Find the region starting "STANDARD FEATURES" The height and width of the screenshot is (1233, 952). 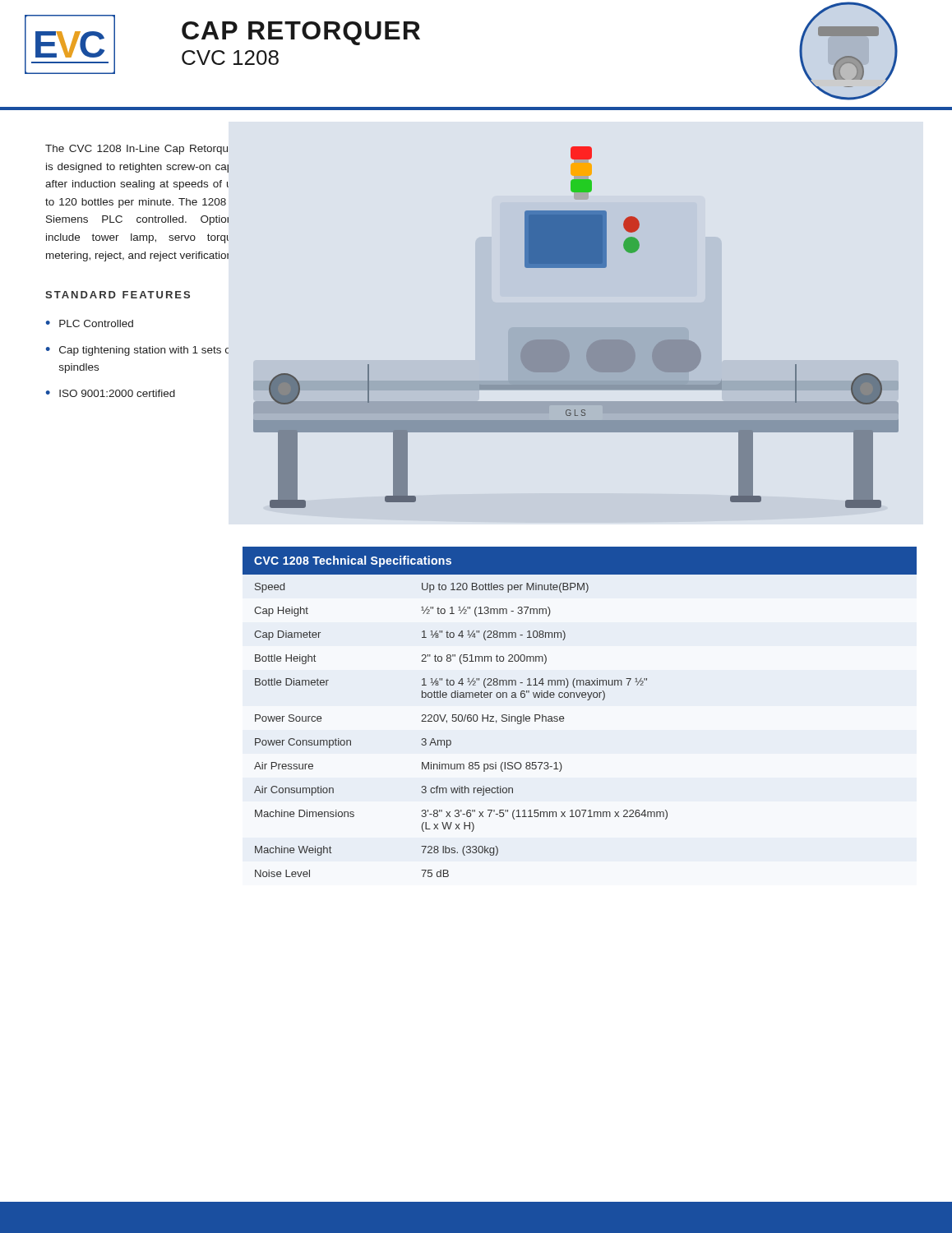tap(119, 295)
